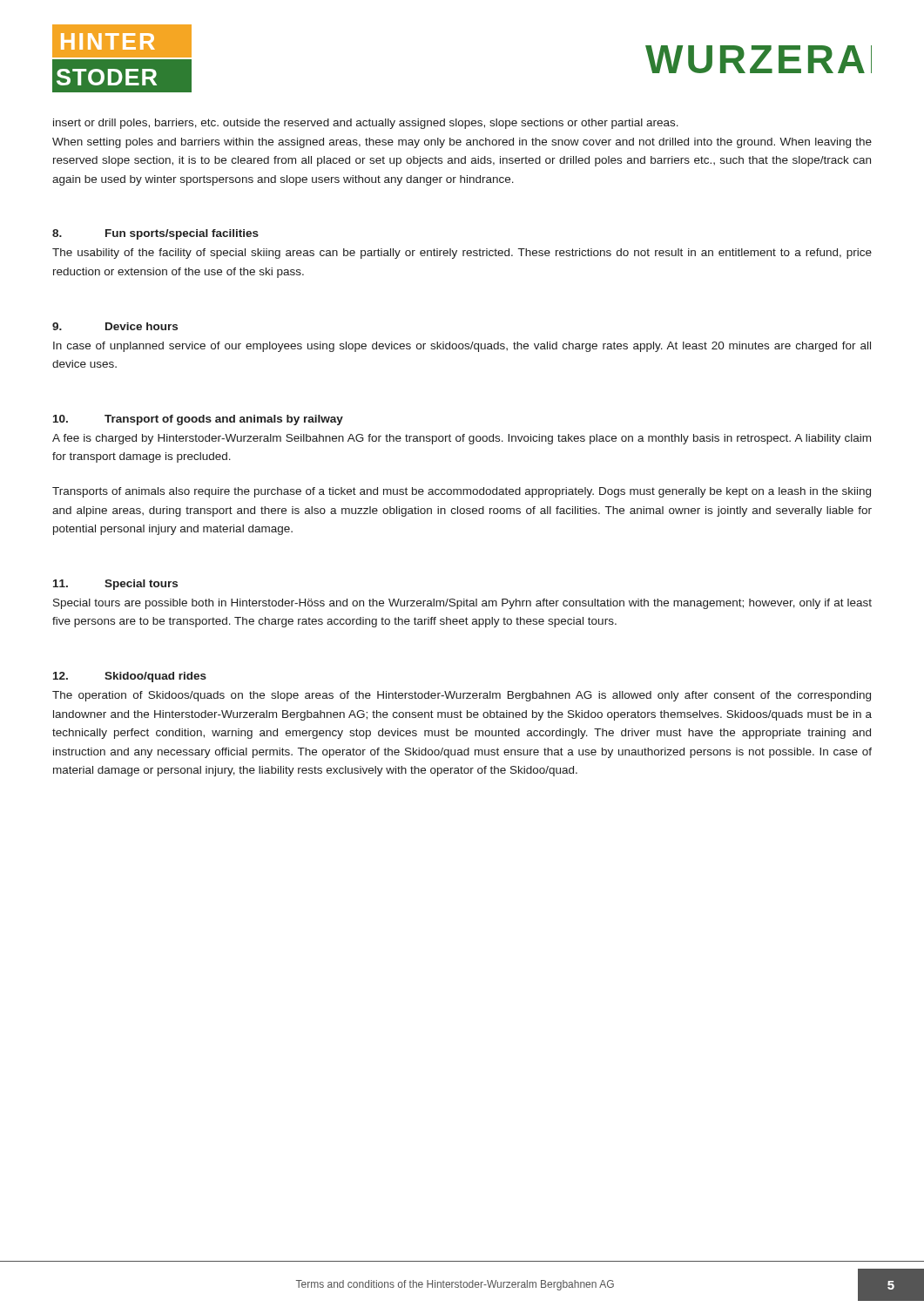This screenshot has height=1307, width=924.
Task: Click the passage that begins "Special tours are possible both in Hinterstoder-Höss"
Action: [x=462, y=612]
